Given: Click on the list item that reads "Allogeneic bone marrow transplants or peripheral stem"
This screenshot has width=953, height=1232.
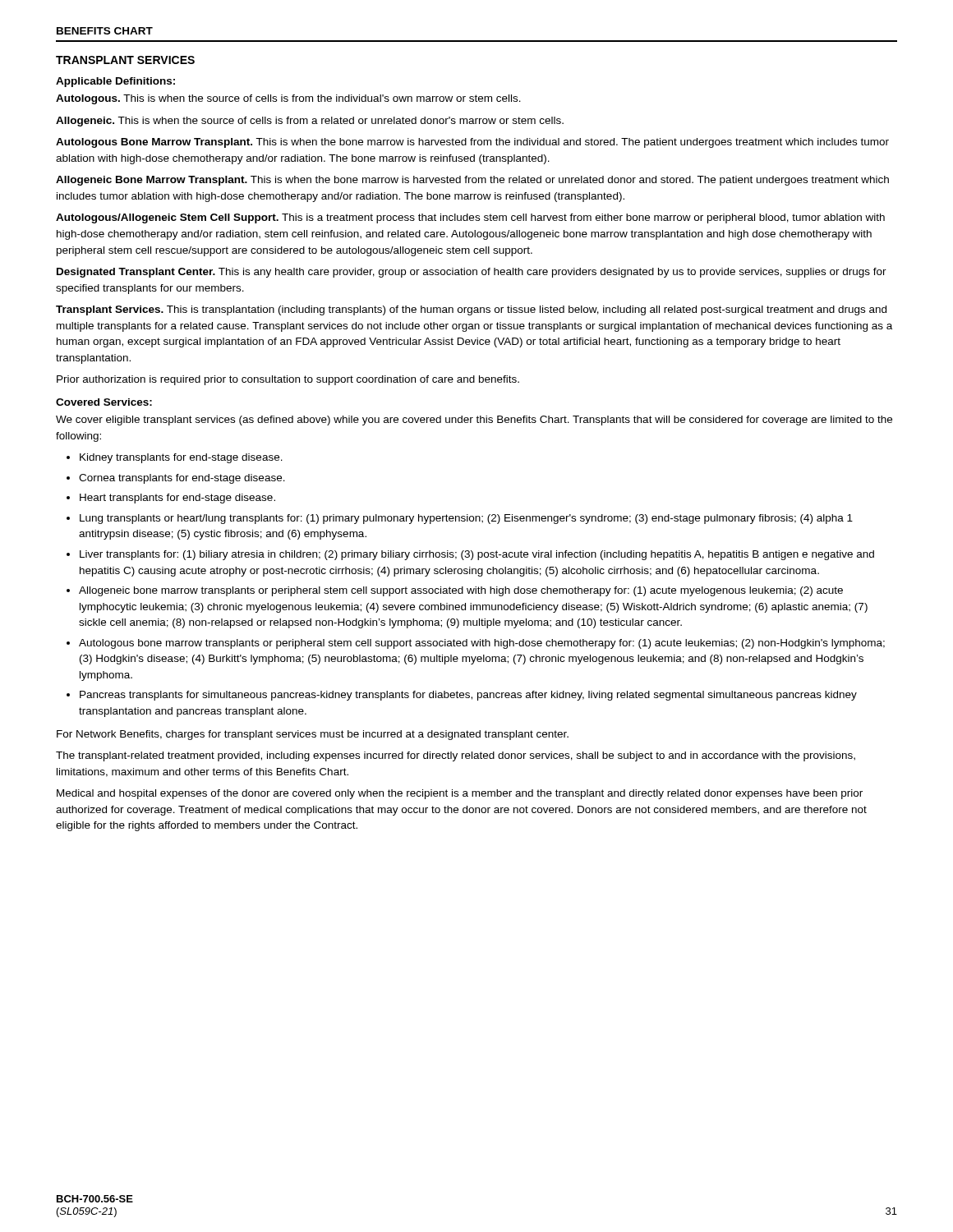Looking at the screenshot, I should coord(473,606).
